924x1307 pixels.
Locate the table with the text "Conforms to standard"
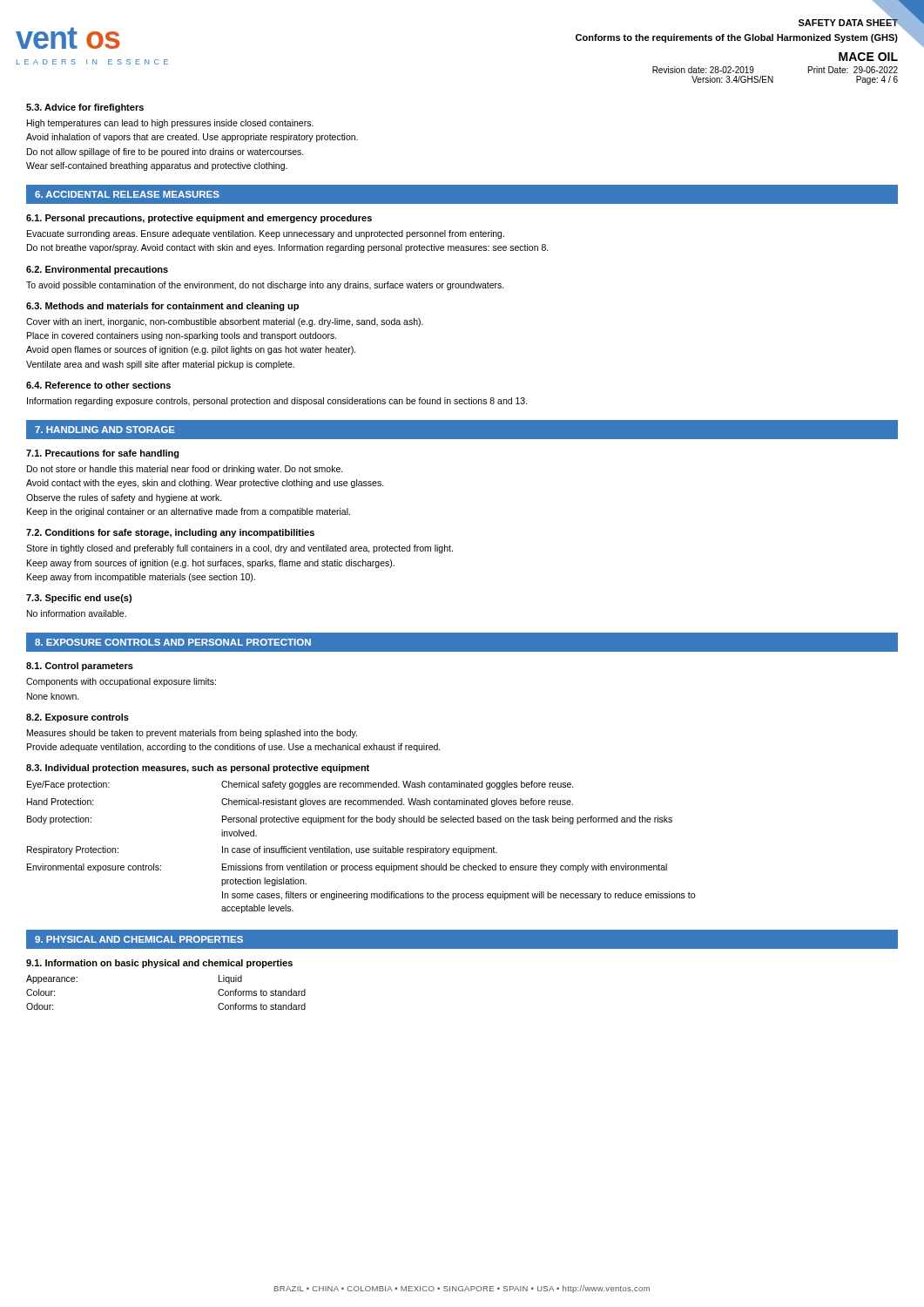point(462,993)
